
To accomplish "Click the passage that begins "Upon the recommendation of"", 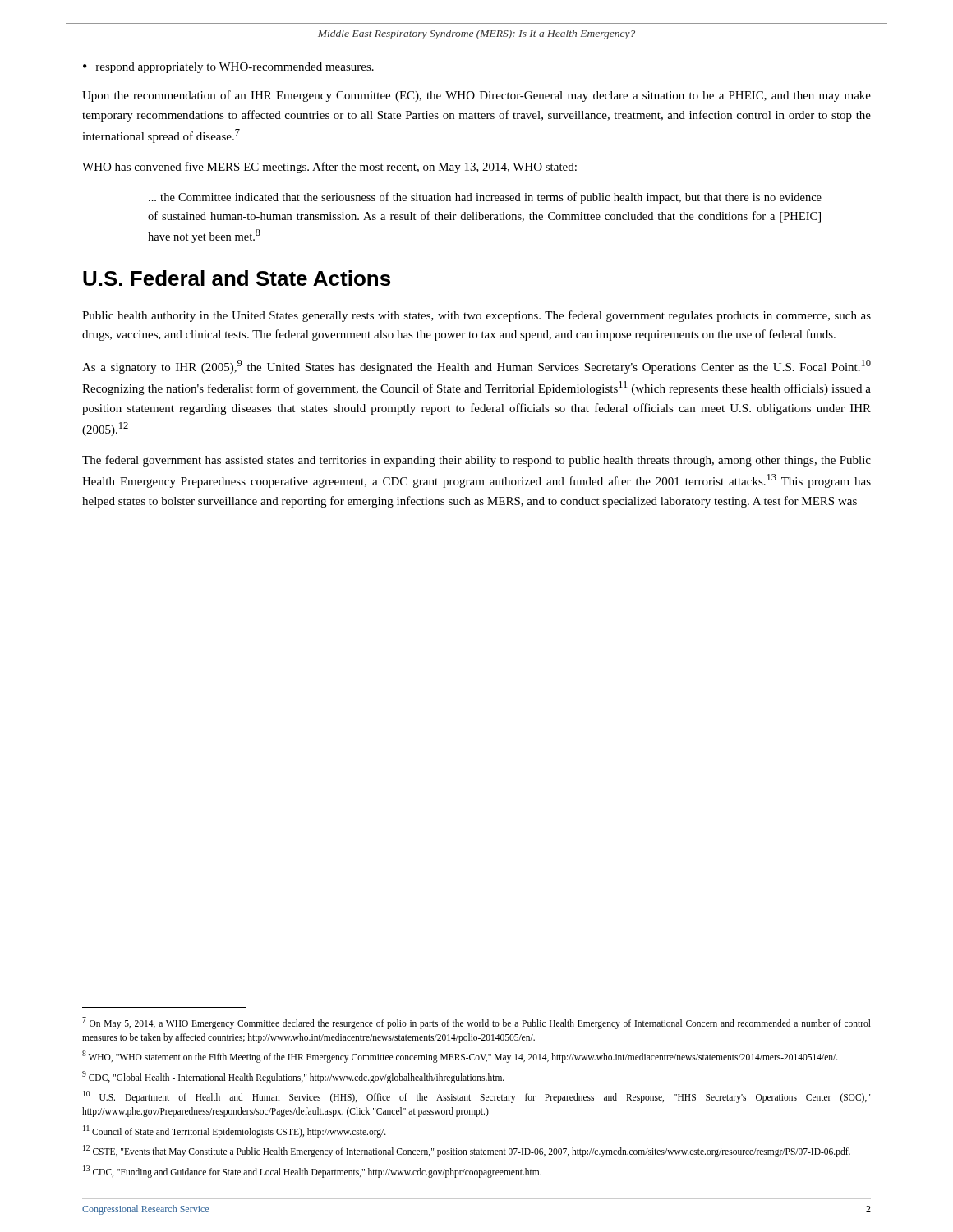I will 476,116.
